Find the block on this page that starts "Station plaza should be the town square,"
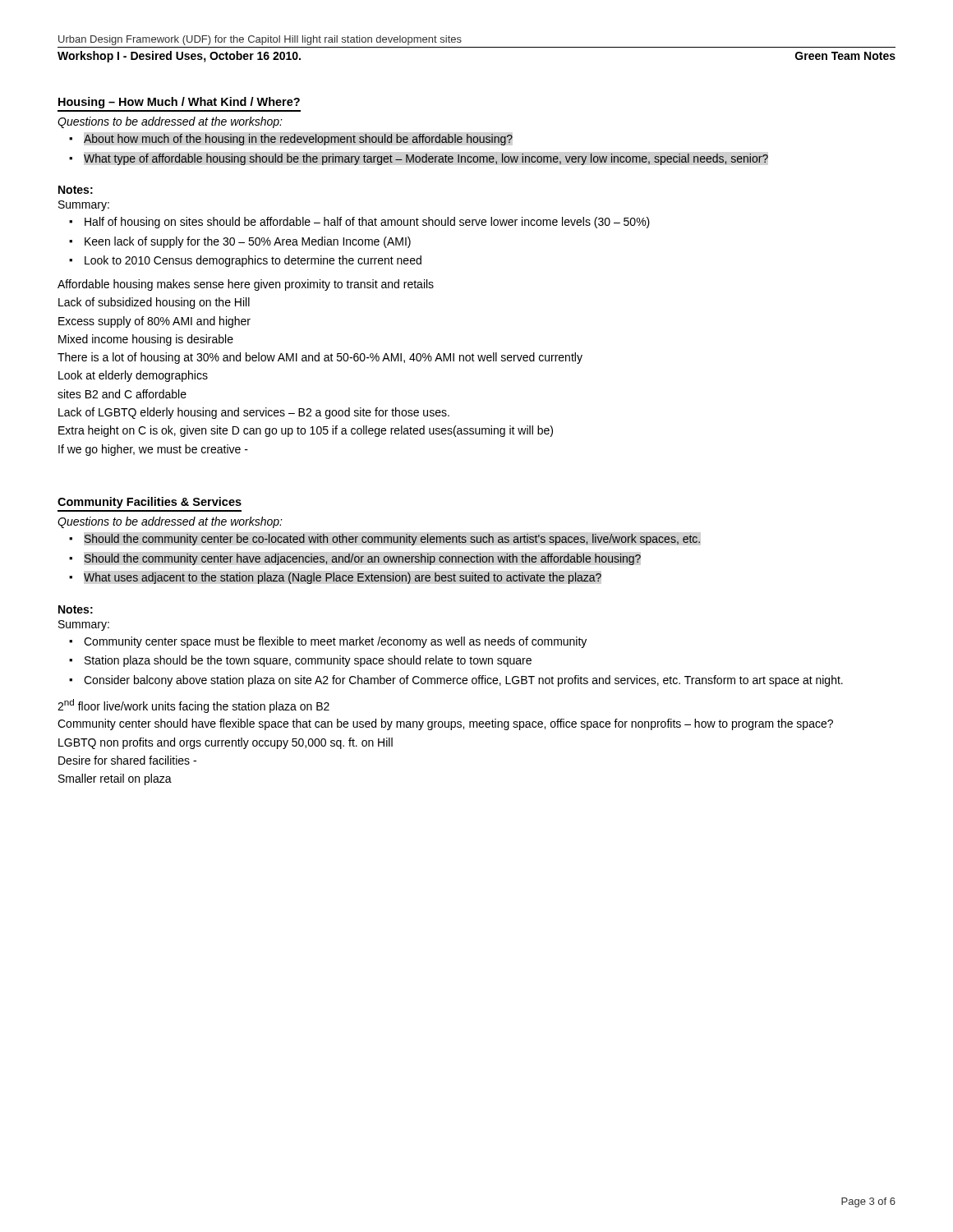953x1232 pixels. coord(308,661)
